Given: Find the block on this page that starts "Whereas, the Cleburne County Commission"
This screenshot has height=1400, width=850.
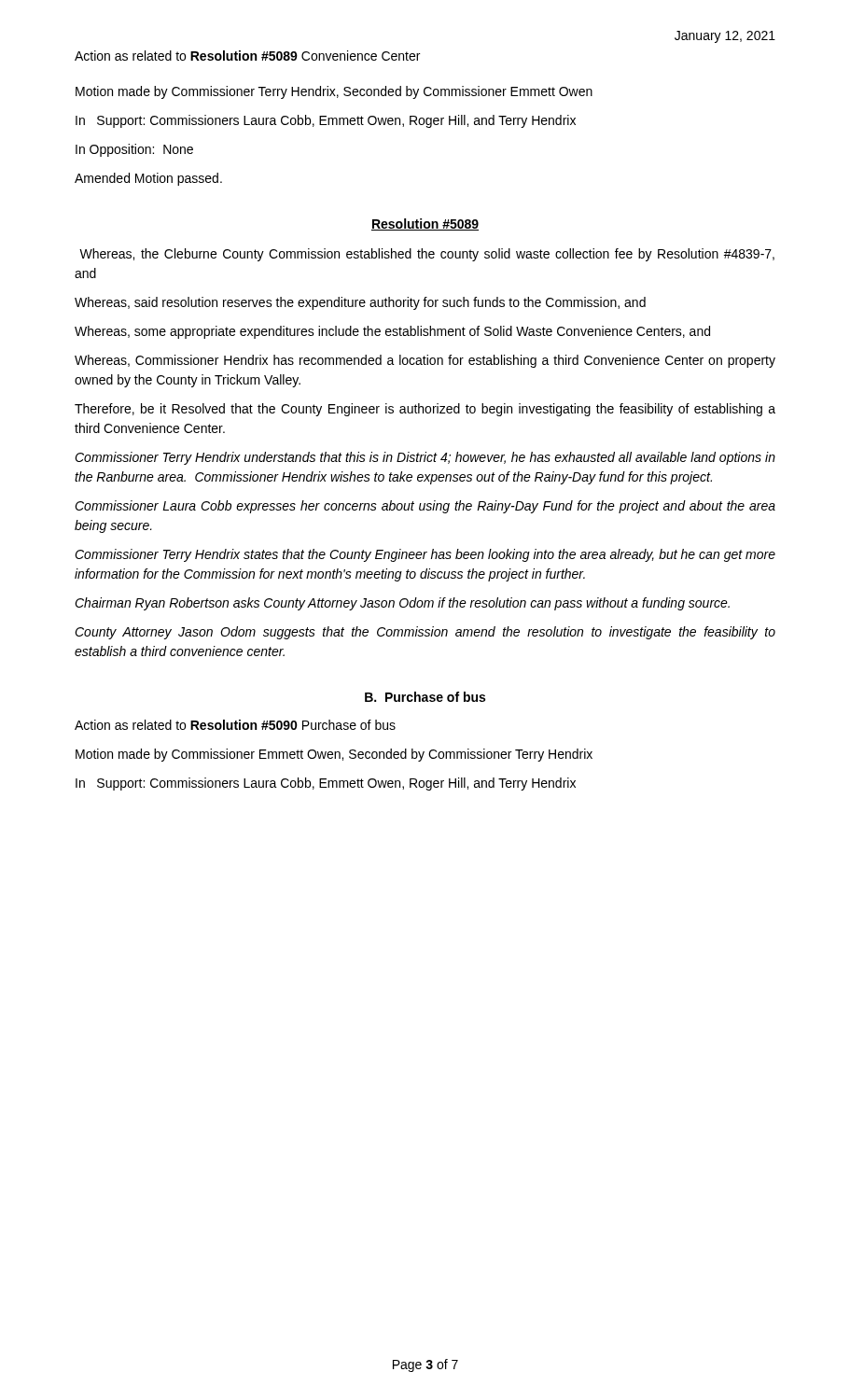Looking at the screenshot, I should [425, 264].
